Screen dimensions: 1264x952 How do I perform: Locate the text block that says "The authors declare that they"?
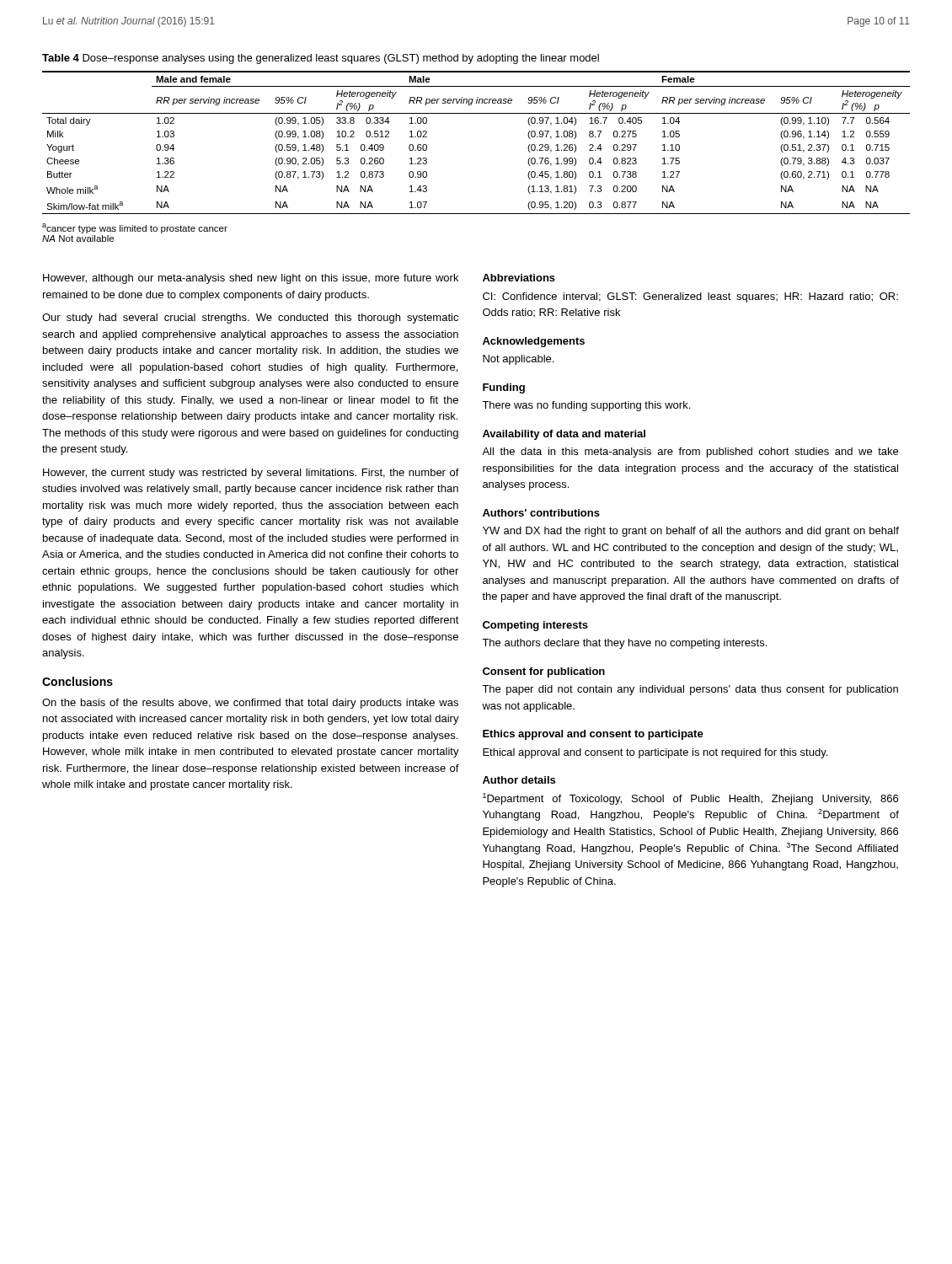tap(625, 642)
